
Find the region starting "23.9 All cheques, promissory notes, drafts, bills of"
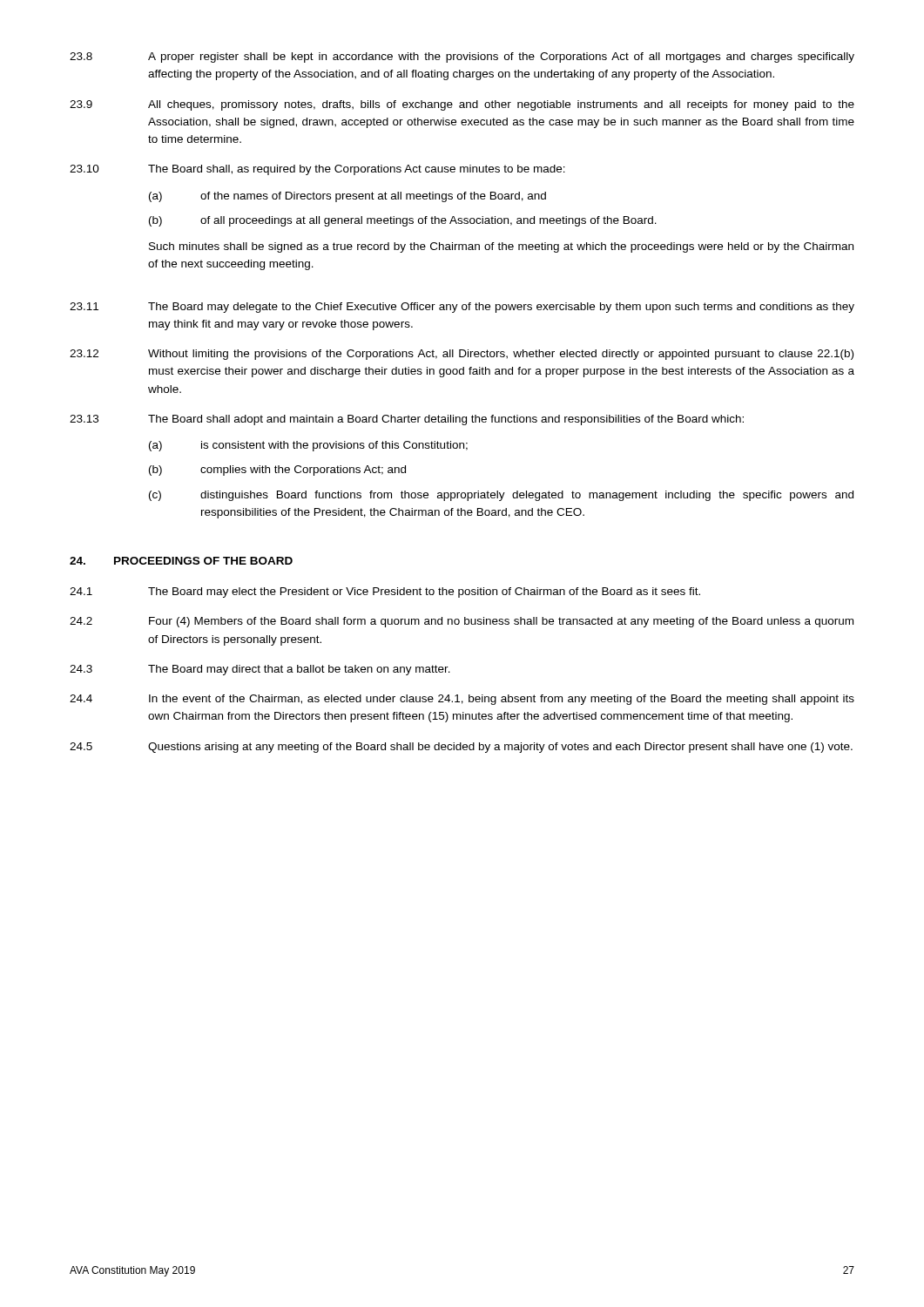click(462, 122)
